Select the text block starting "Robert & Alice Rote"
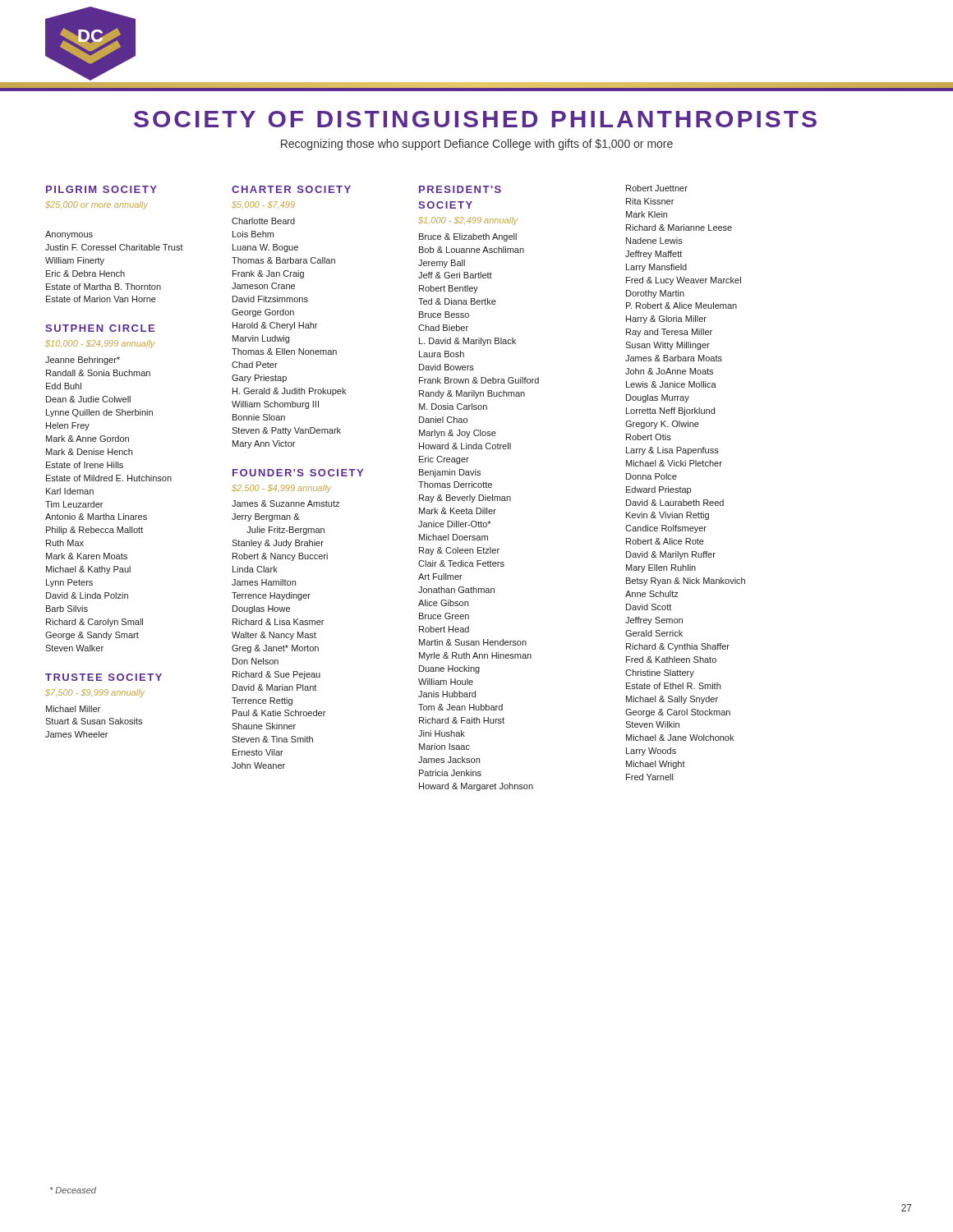The width and height of the screenshot is (953, 1232). click(x=665, y=541)
